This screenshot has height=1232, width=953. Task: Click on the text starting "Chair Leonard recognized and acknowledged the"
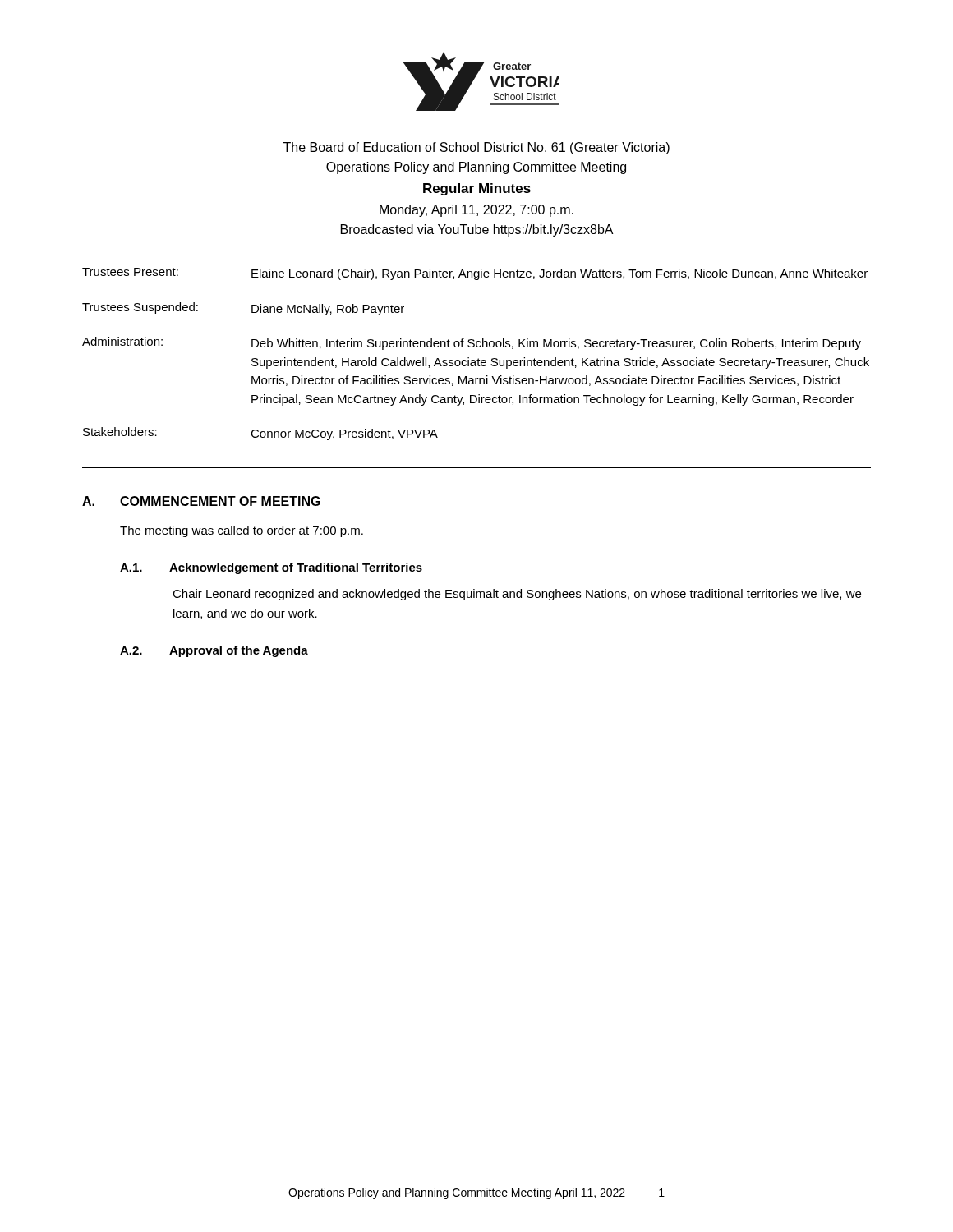[x=517, y=603]
